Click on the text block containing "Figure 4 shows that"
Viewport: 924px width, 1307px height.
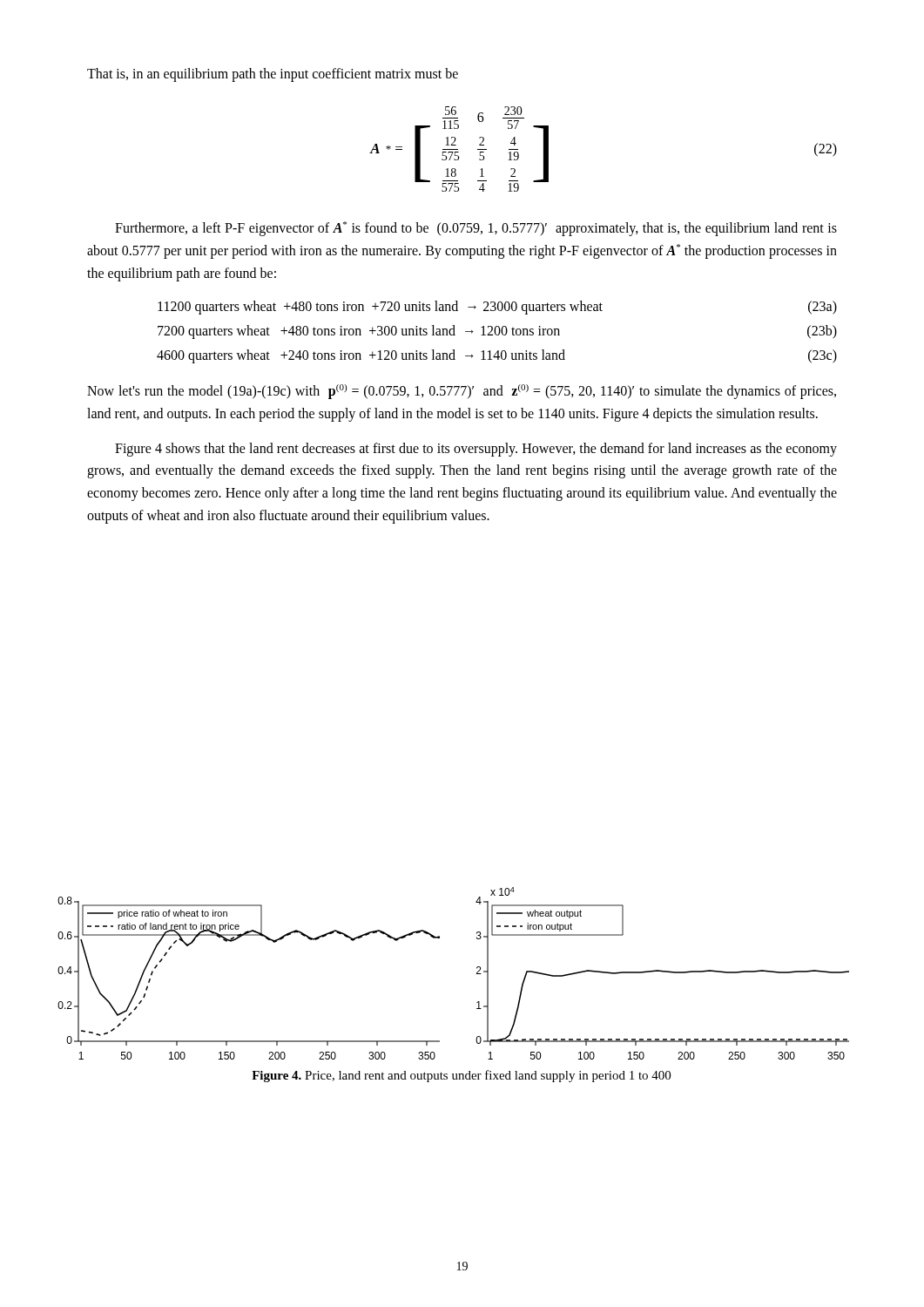[462, 482]
